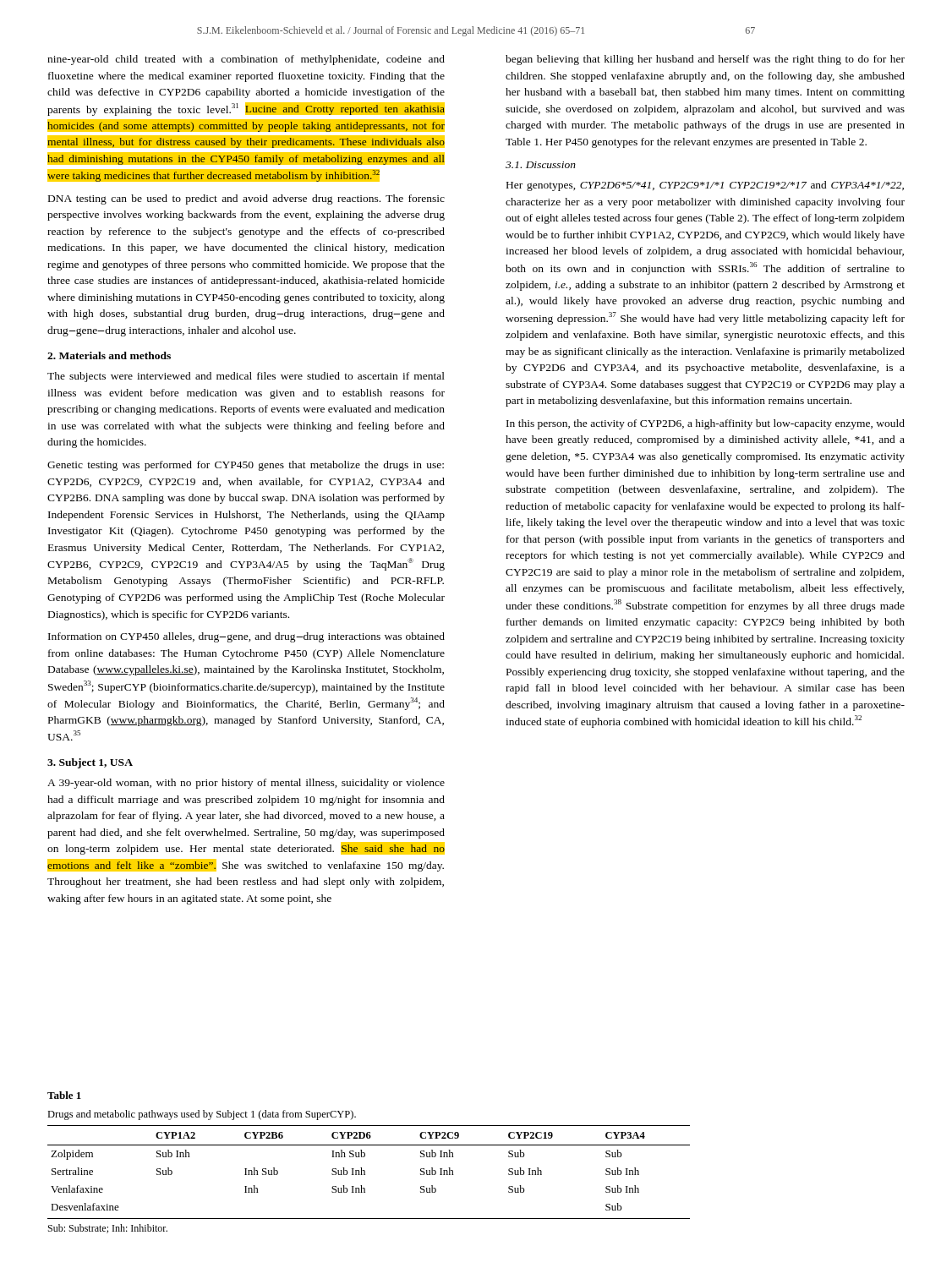The height and width of the screenshot is (1268, 952).
Task: Point to the block starting "DNA testing can be used to"
Action: (246, 264)
